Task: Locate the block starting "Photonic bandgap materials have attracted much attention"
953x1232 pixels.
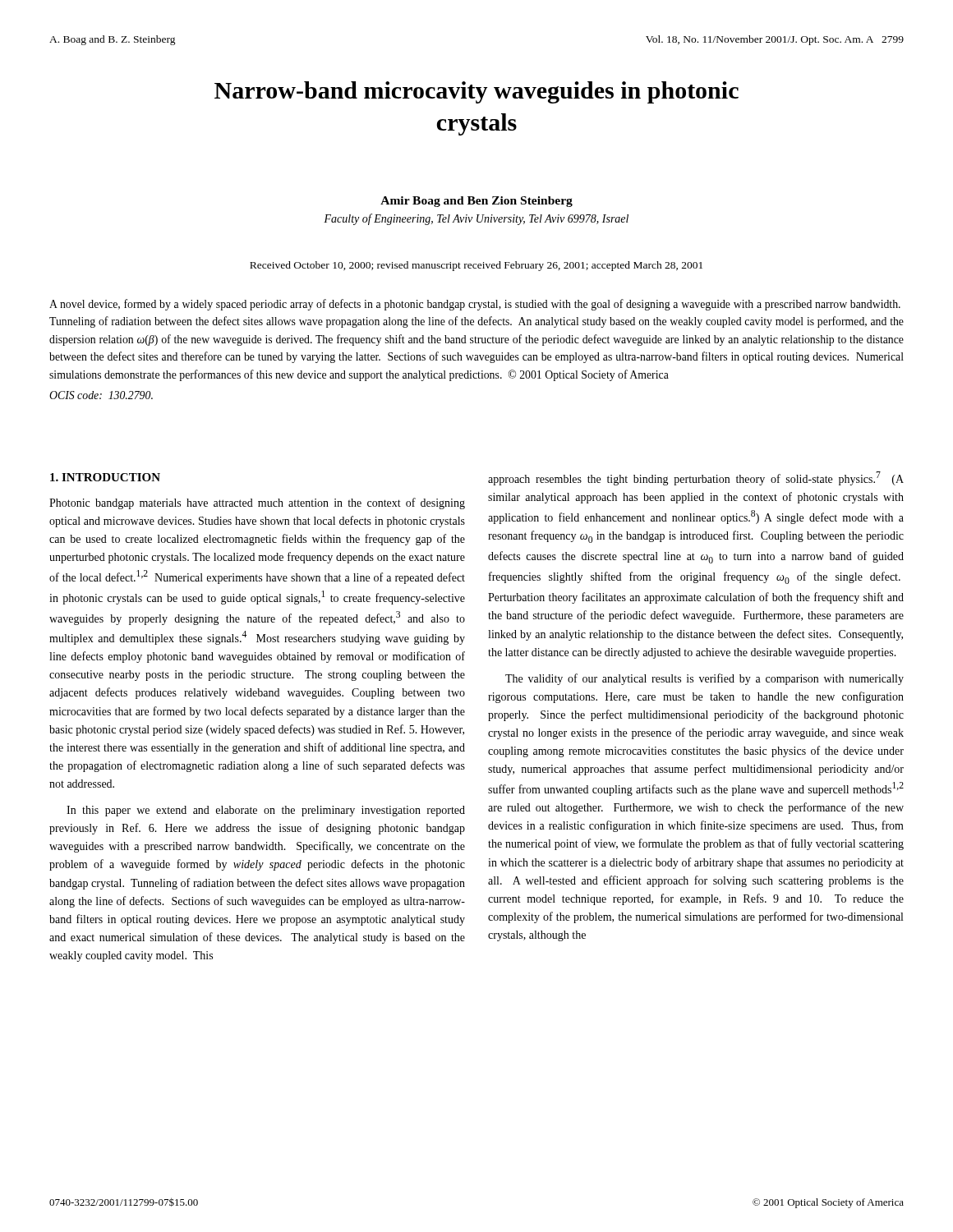Action: tap(257, 730)
